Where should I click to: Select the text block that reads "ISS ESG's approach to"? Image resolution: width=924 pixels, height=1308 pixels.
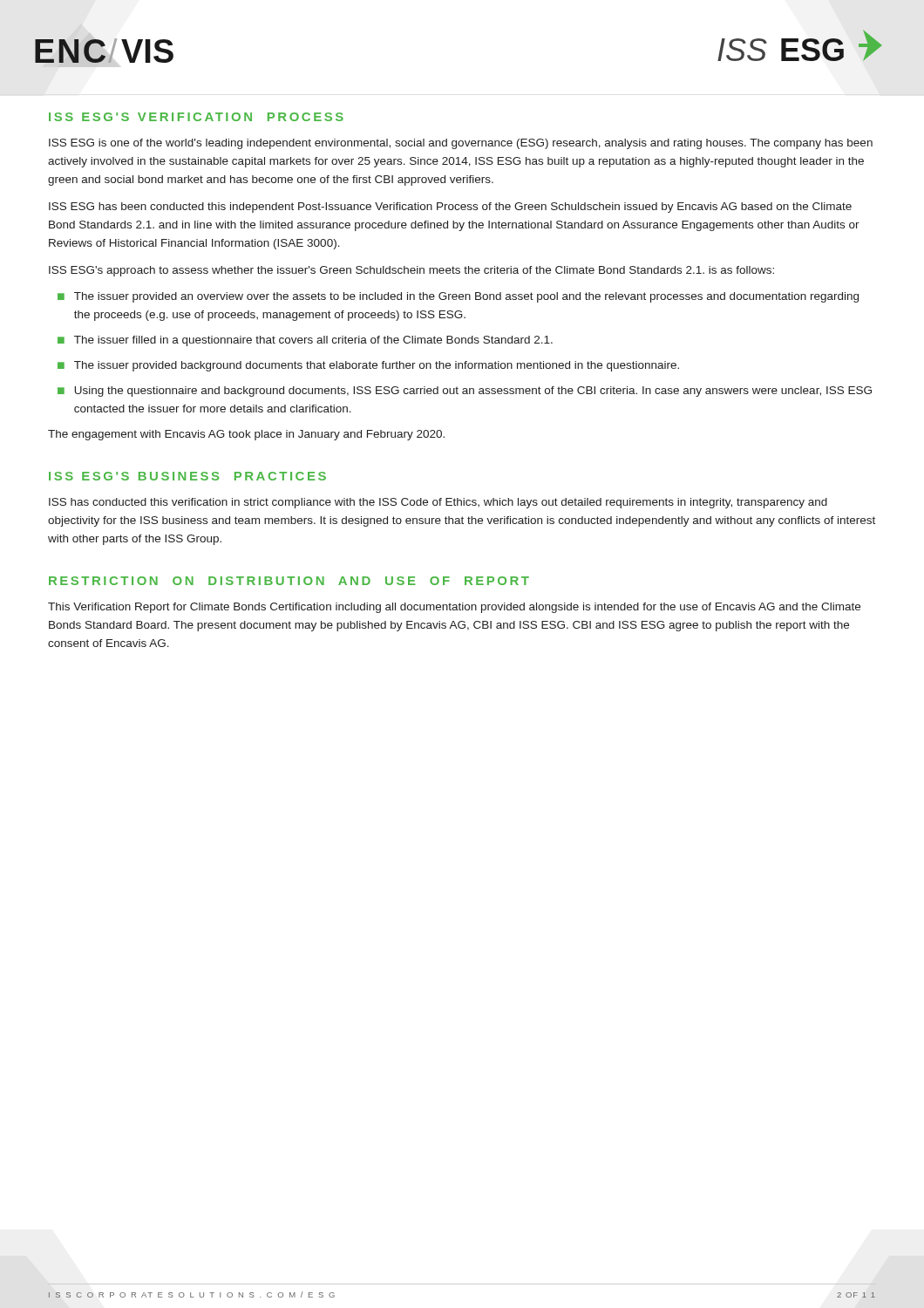coord(412,269)
